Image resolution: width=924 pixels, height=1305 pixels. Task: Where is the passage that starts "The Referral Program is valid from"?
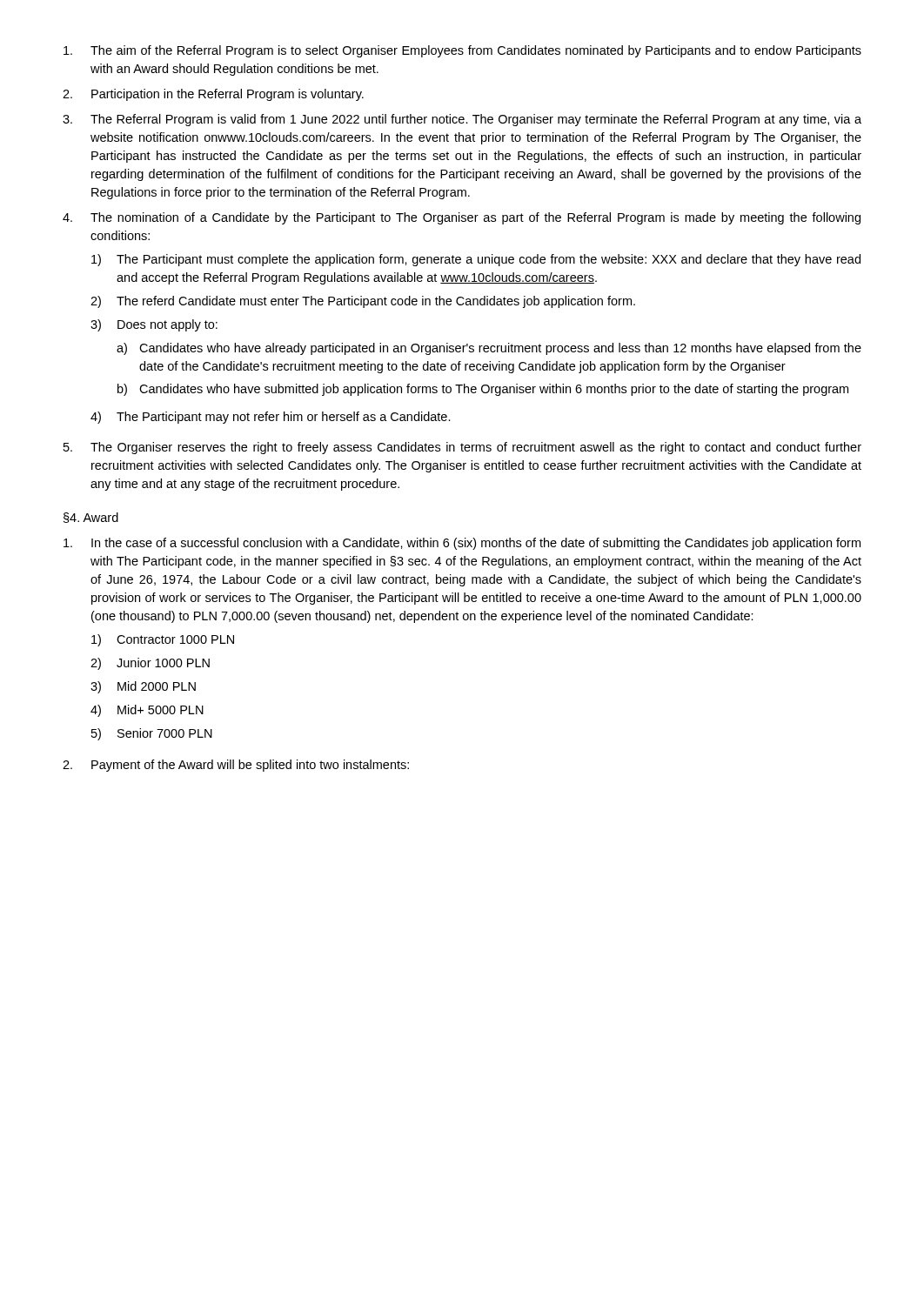point(476,156)
